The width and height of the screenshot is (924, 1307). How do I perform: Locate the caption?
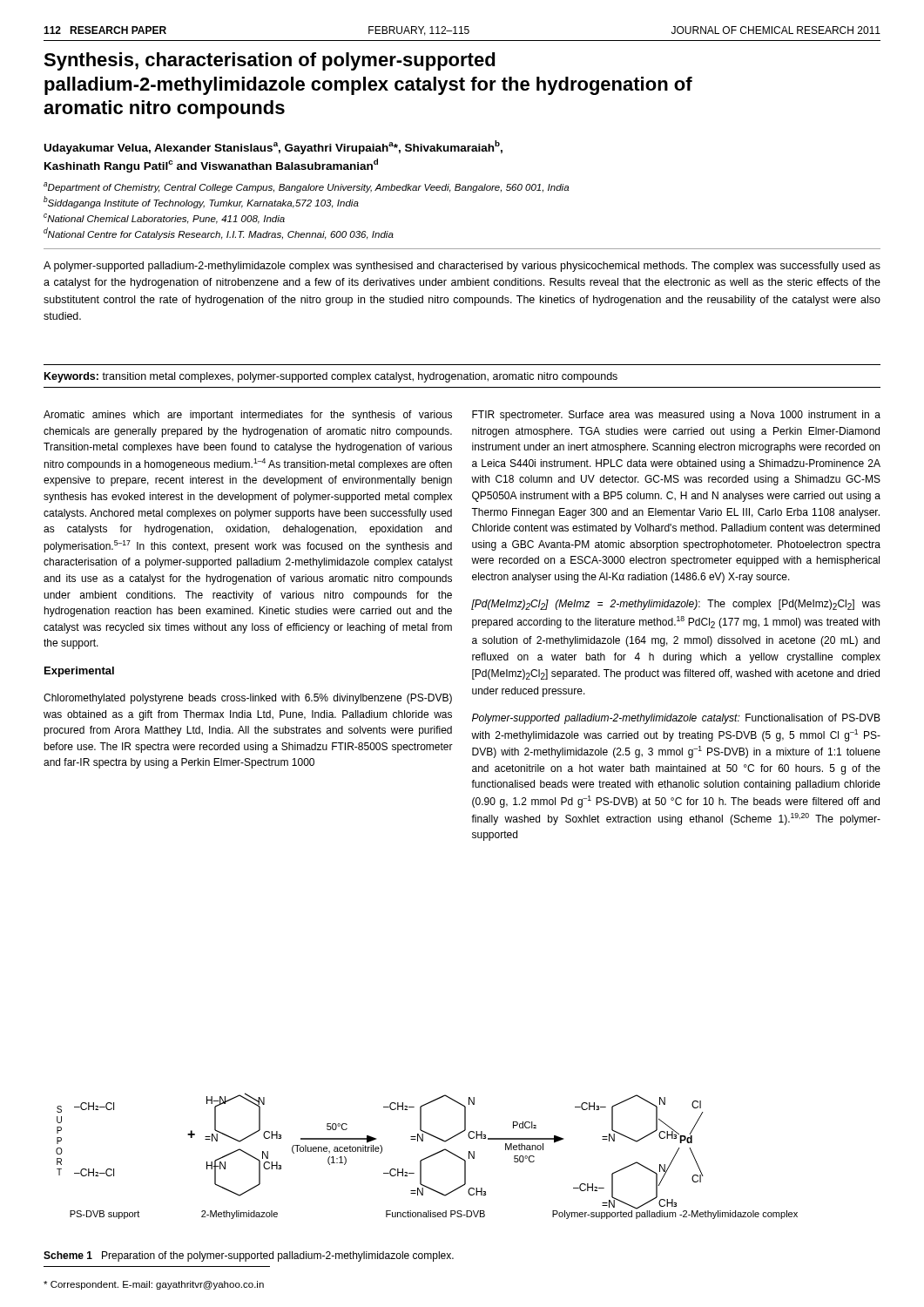(249, 1256)
